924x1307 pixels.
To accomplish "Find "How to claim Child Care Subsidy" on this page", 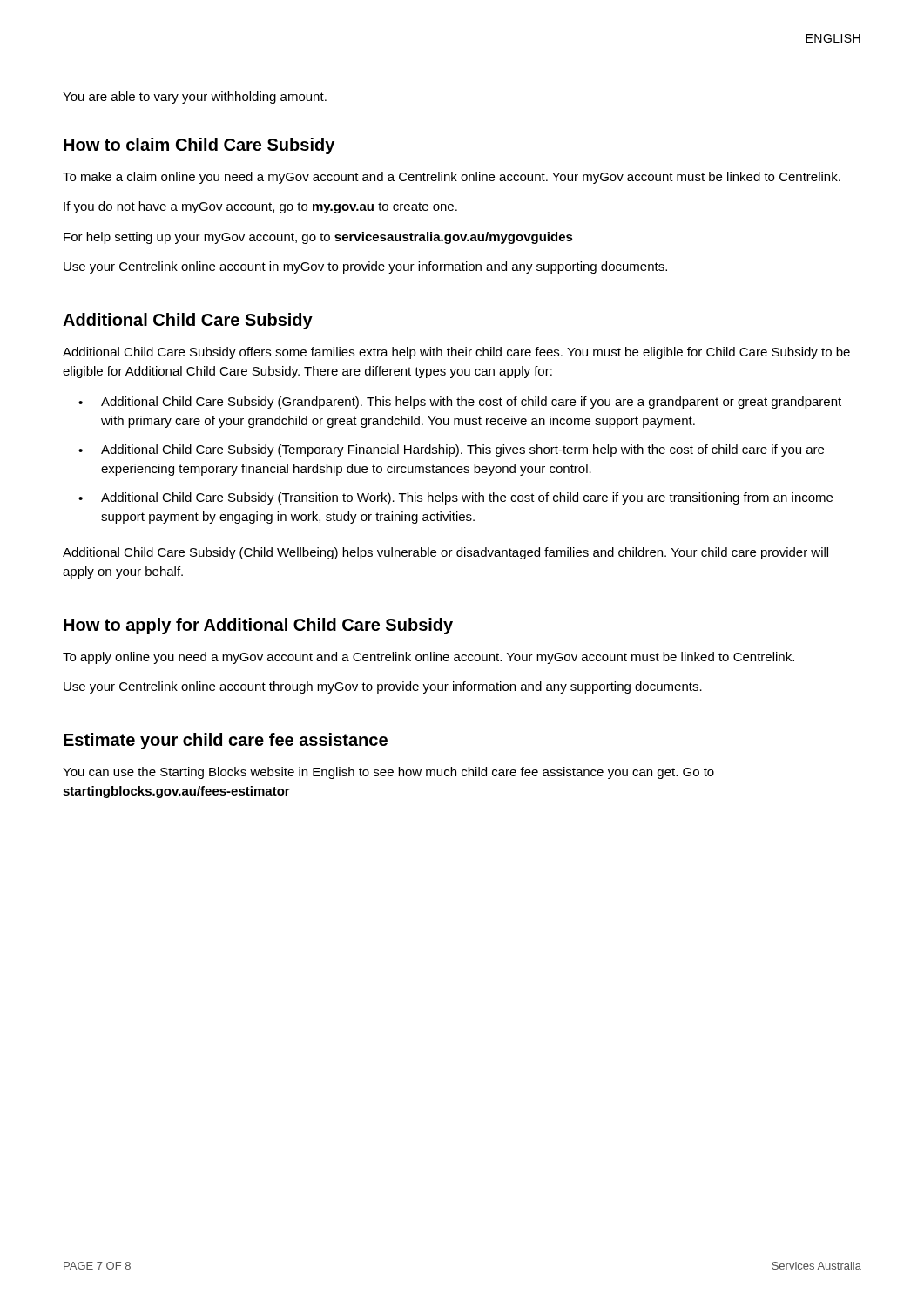I will pos(199,144).
